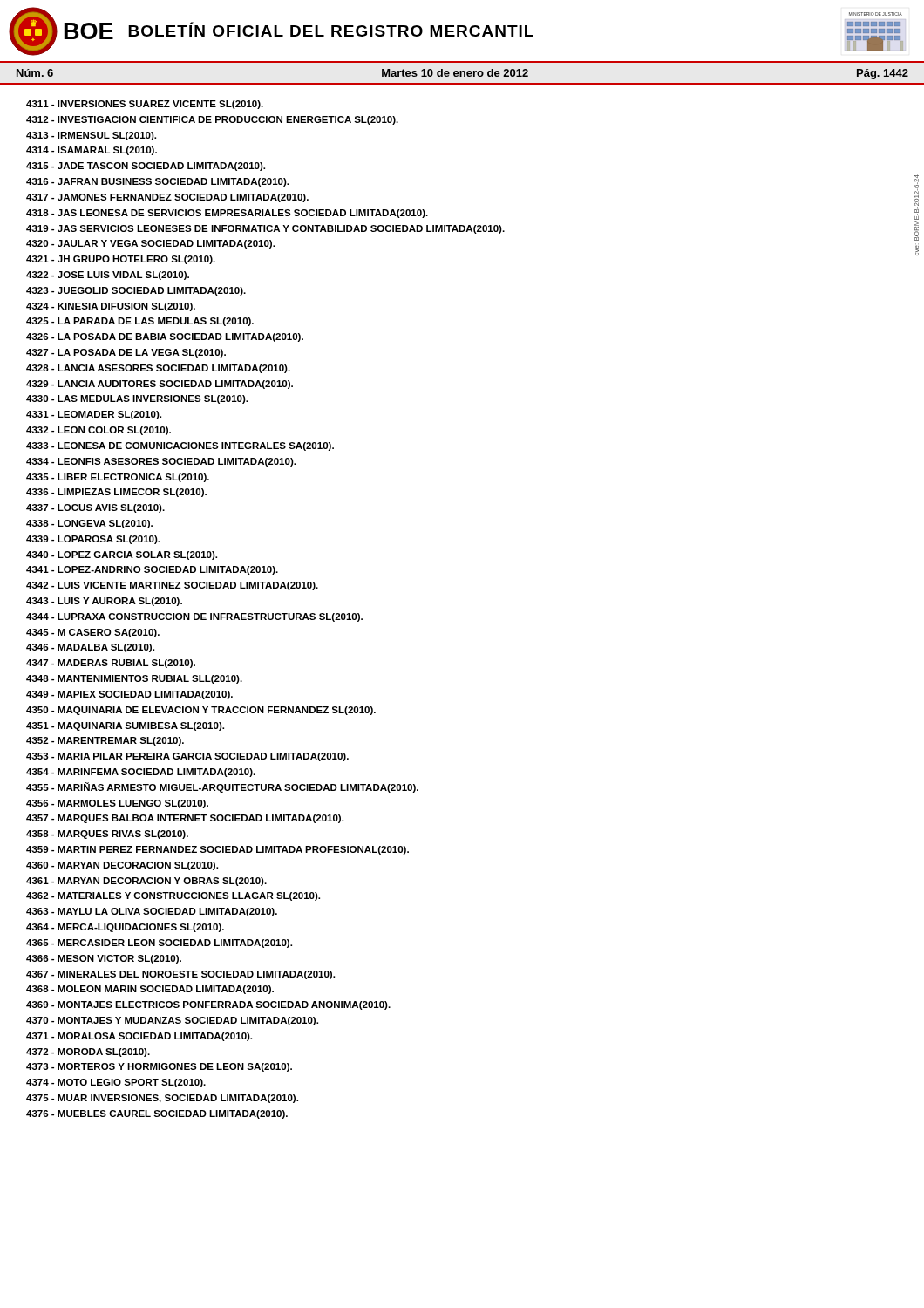Click on the list item containing "4322 - JOSE LUIS VIDAL SL(2010)."
The image size is (924, 1308).
[x=108, y=275]
